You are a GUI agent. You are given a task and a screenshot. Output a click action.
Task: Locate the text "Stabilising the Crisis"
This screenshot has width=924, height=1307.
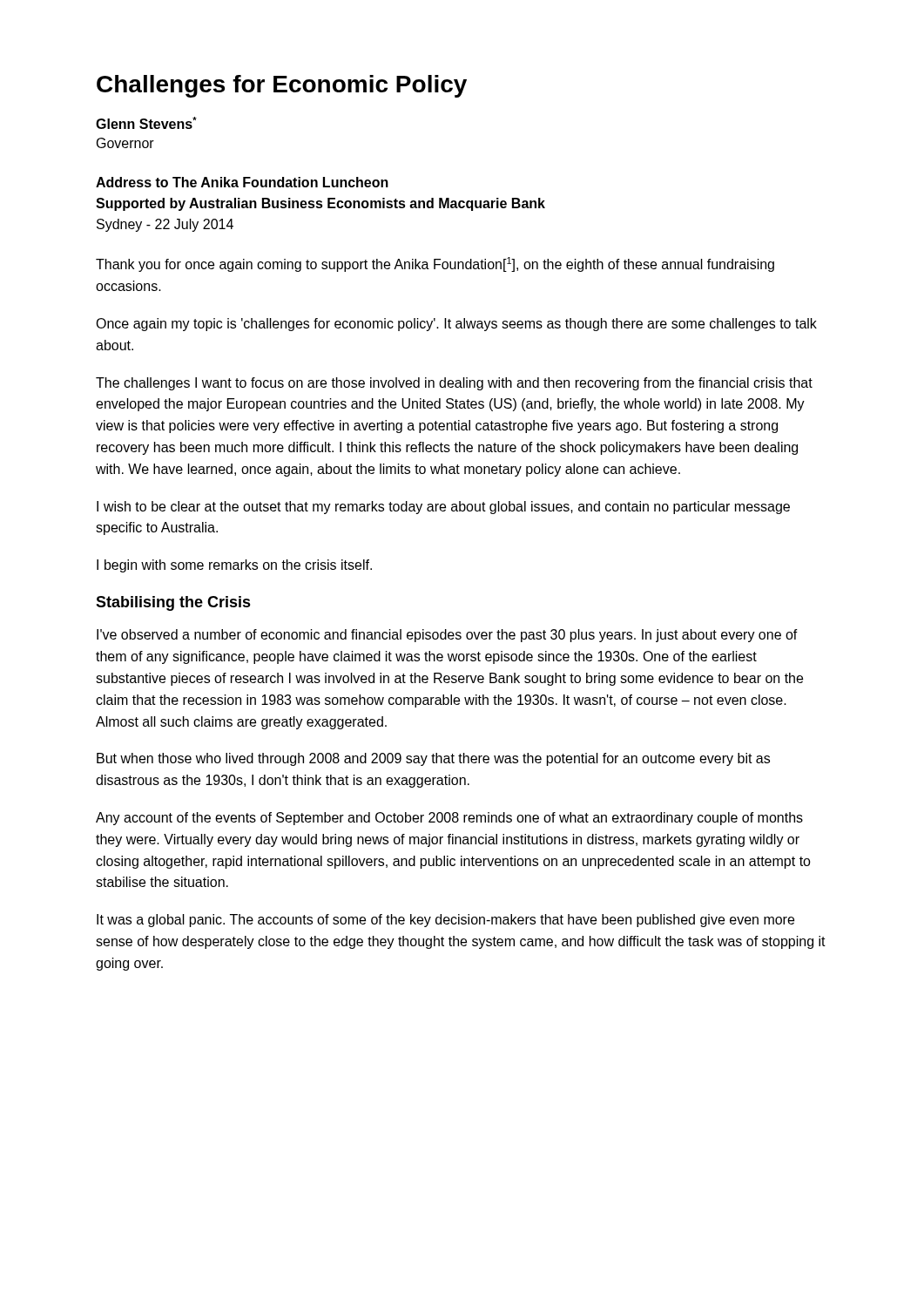[x=173, y=602]
